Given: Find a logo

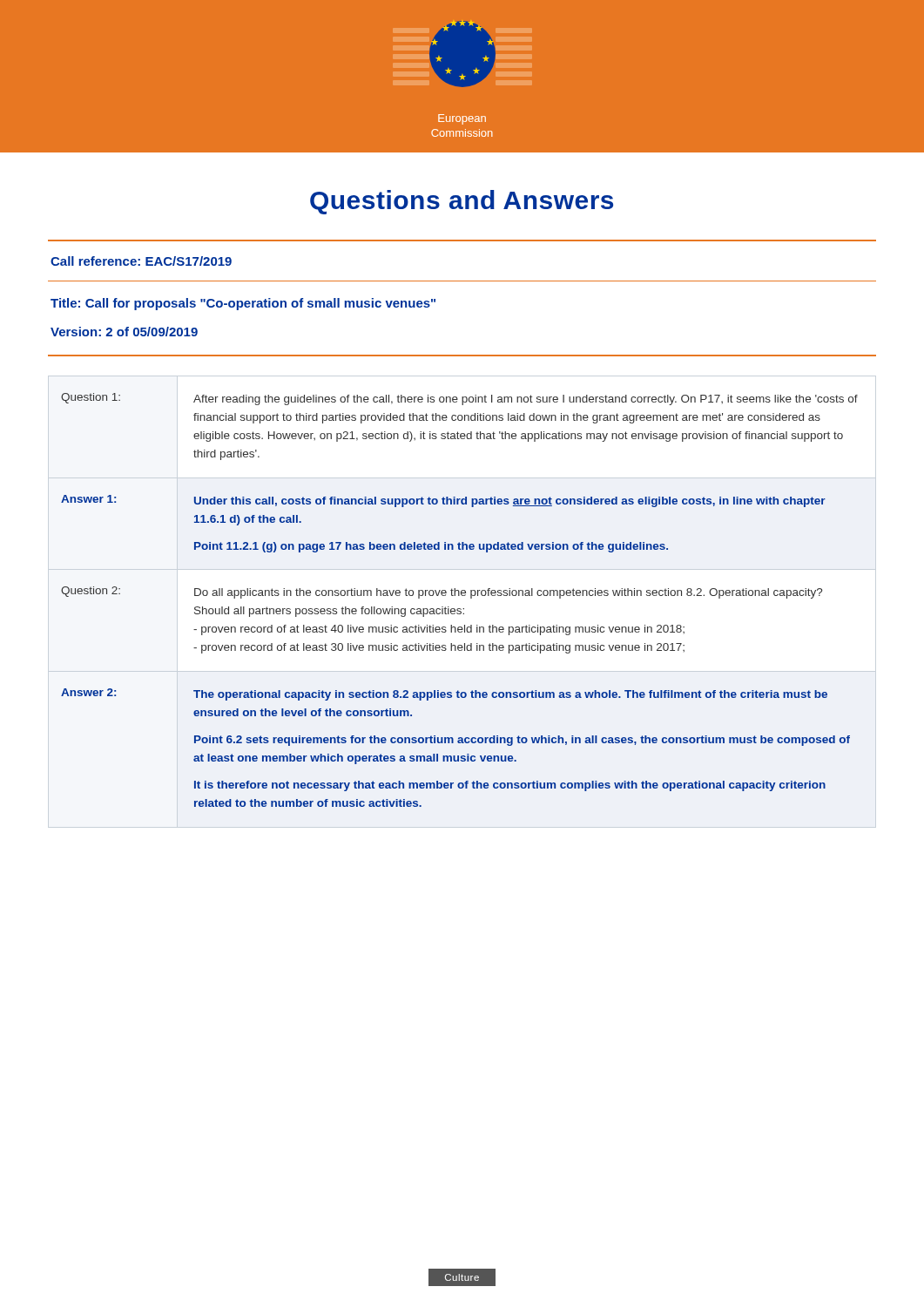Looking at the screenshot, I should [x=462, y=76].
